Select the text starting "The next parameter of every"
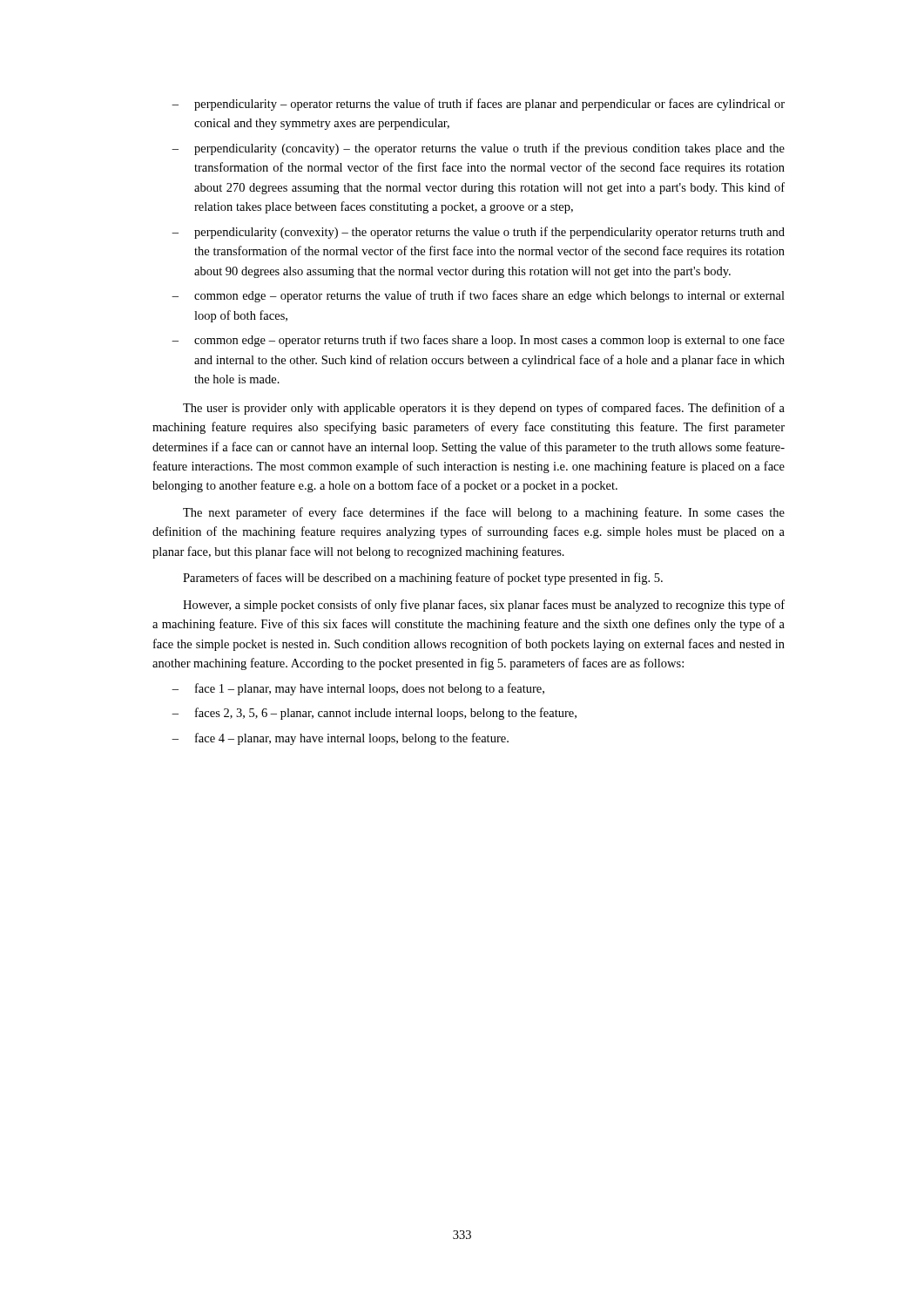This screenshot has width=924, height=1307. point(469,532)
